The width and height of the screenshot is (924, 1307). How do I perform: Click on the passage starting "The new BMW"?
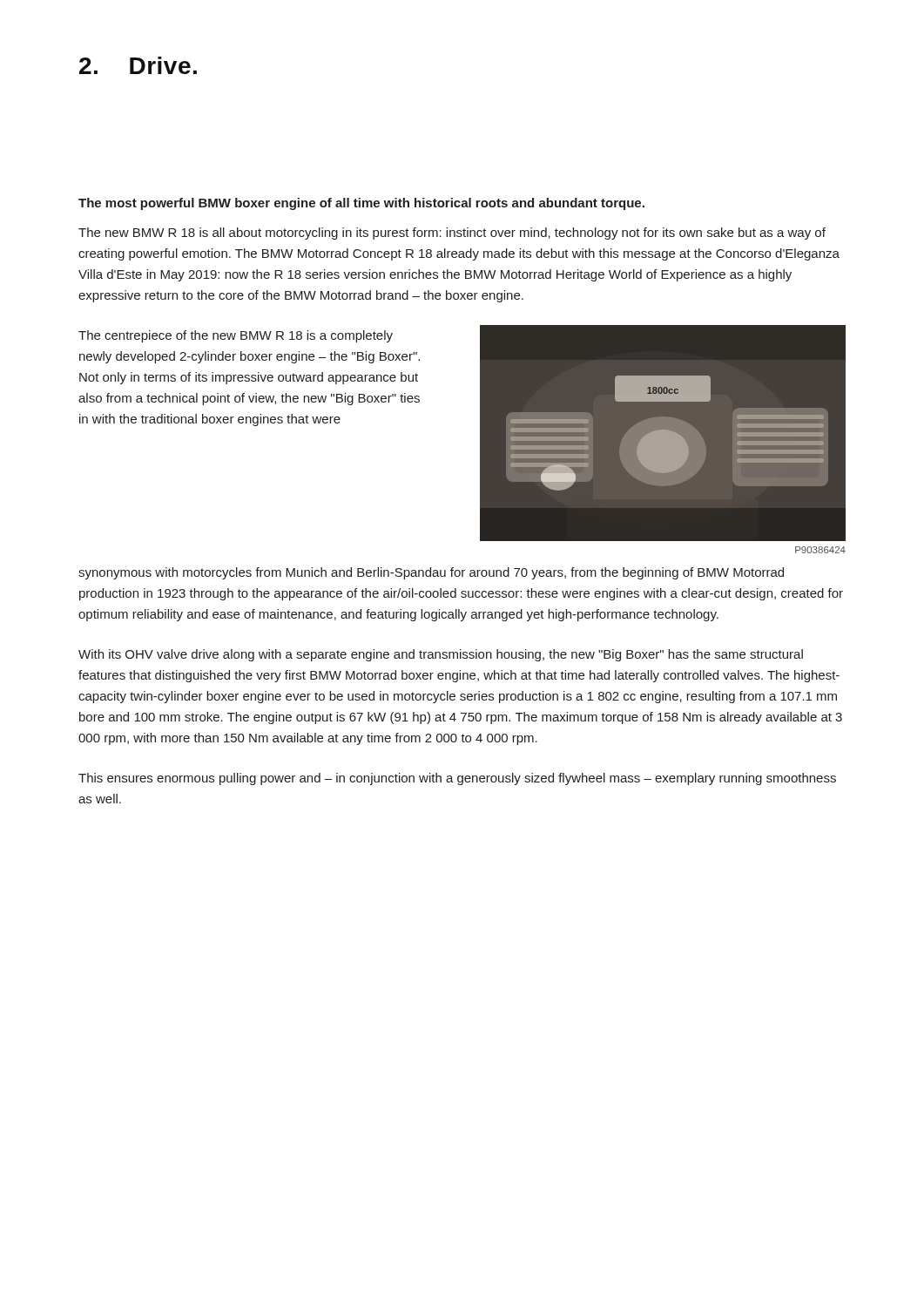pos(459,263)
